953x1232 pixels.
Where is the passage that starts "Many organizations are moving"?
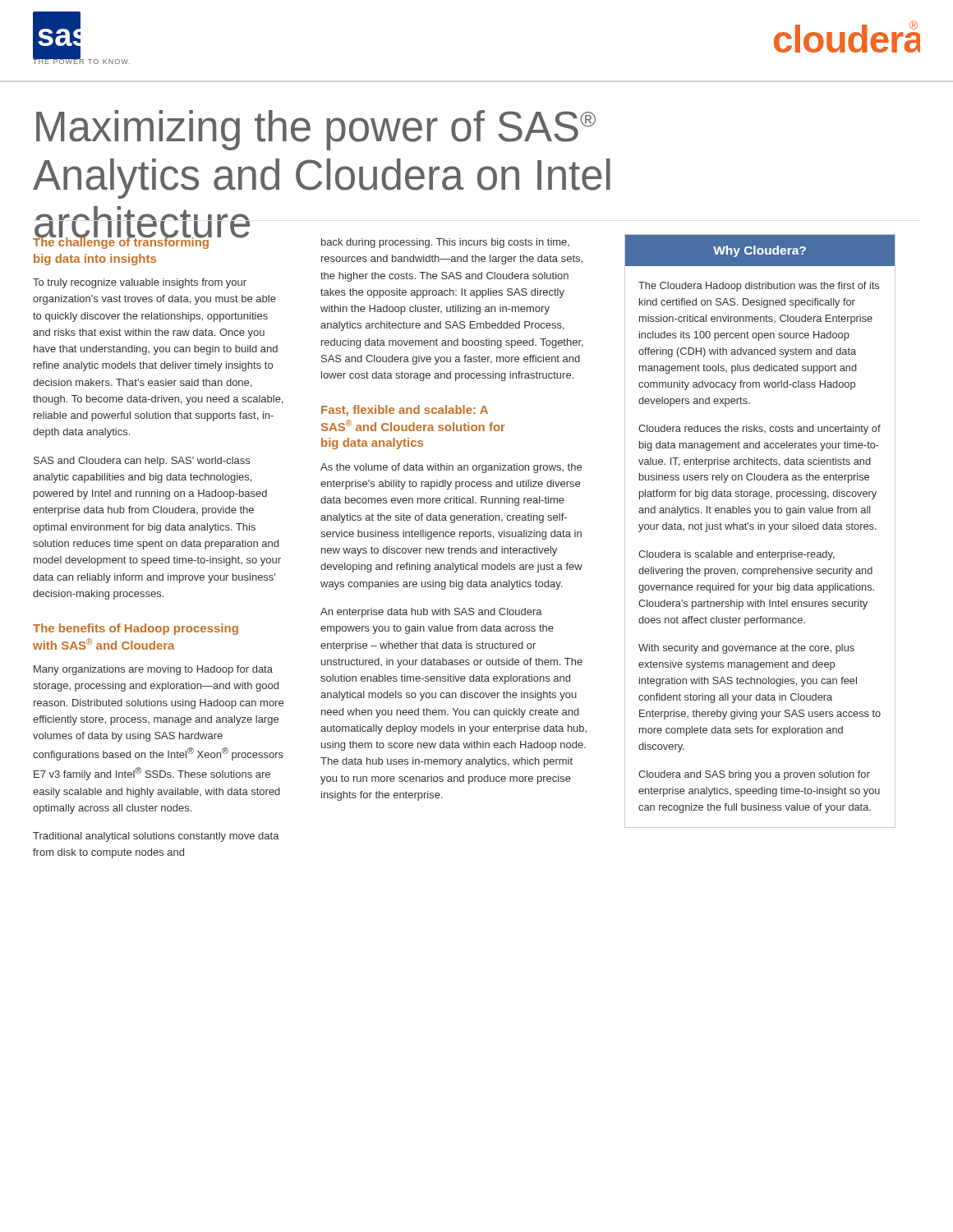(x=160, y=739)
